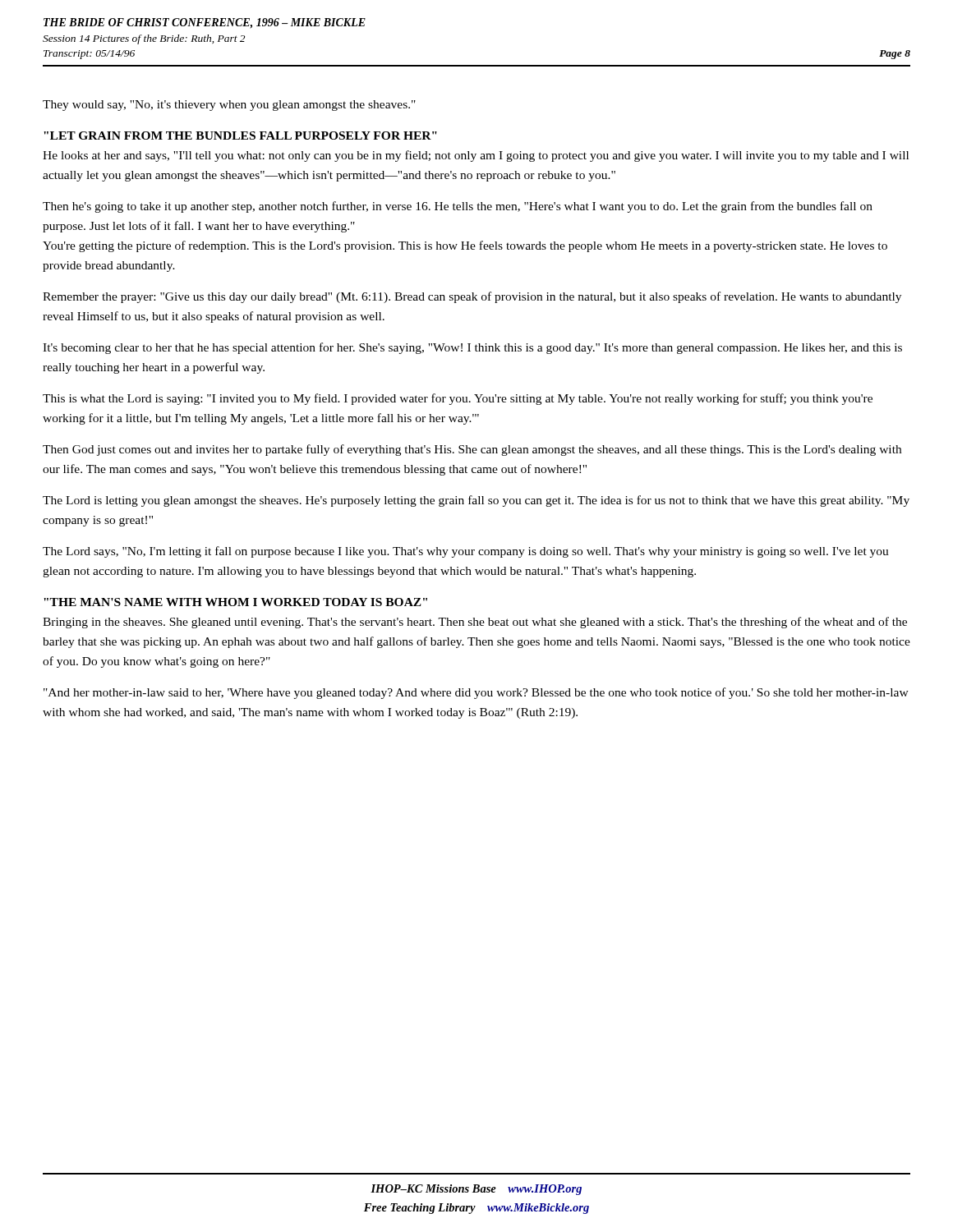Locate the text block that says "The Lord is letting you glean"
This screenshot has width=953, height=1232.
tap(476, 510)
